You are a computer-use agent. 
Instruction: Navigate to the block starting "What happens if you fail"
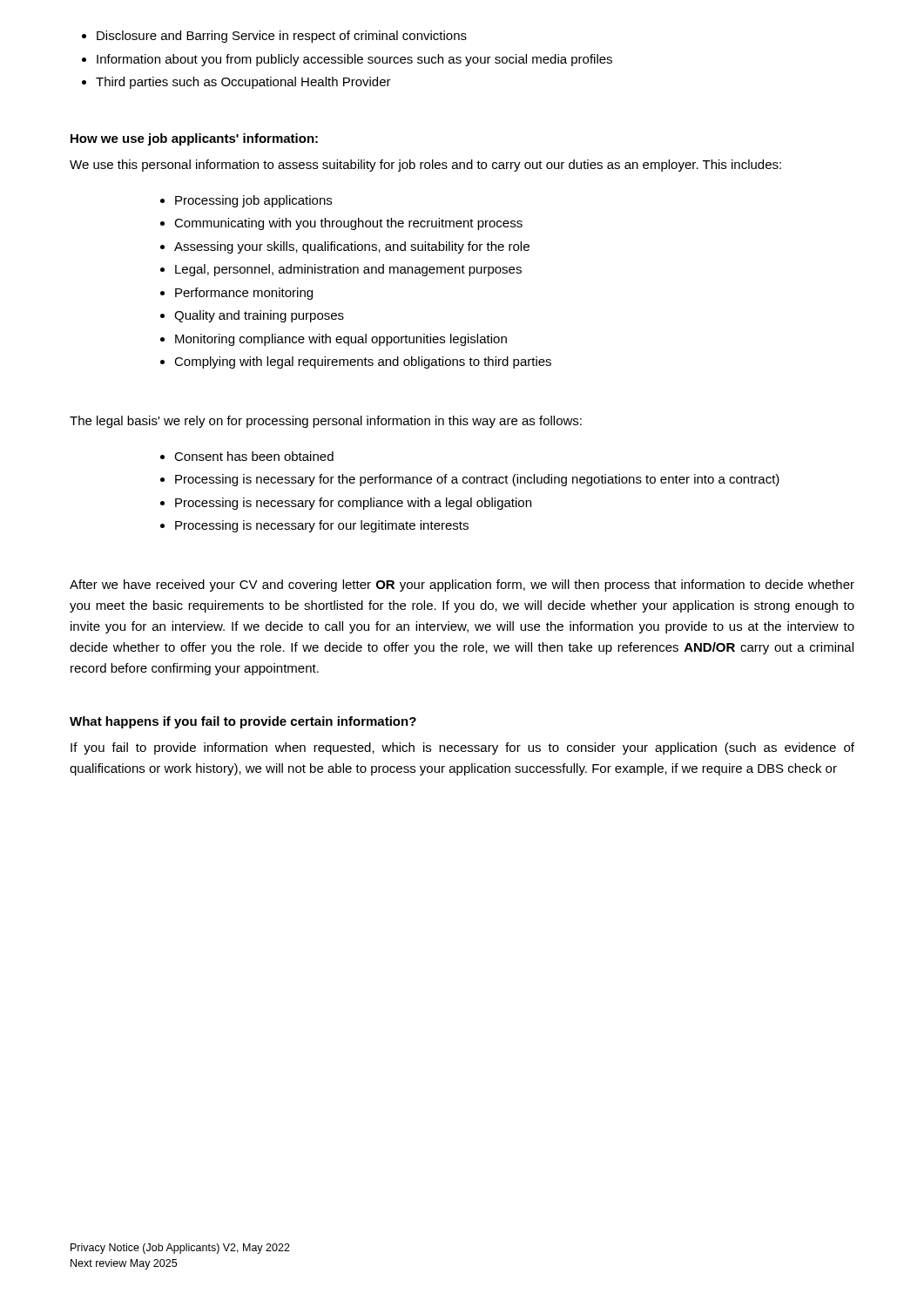click(243, 722)
